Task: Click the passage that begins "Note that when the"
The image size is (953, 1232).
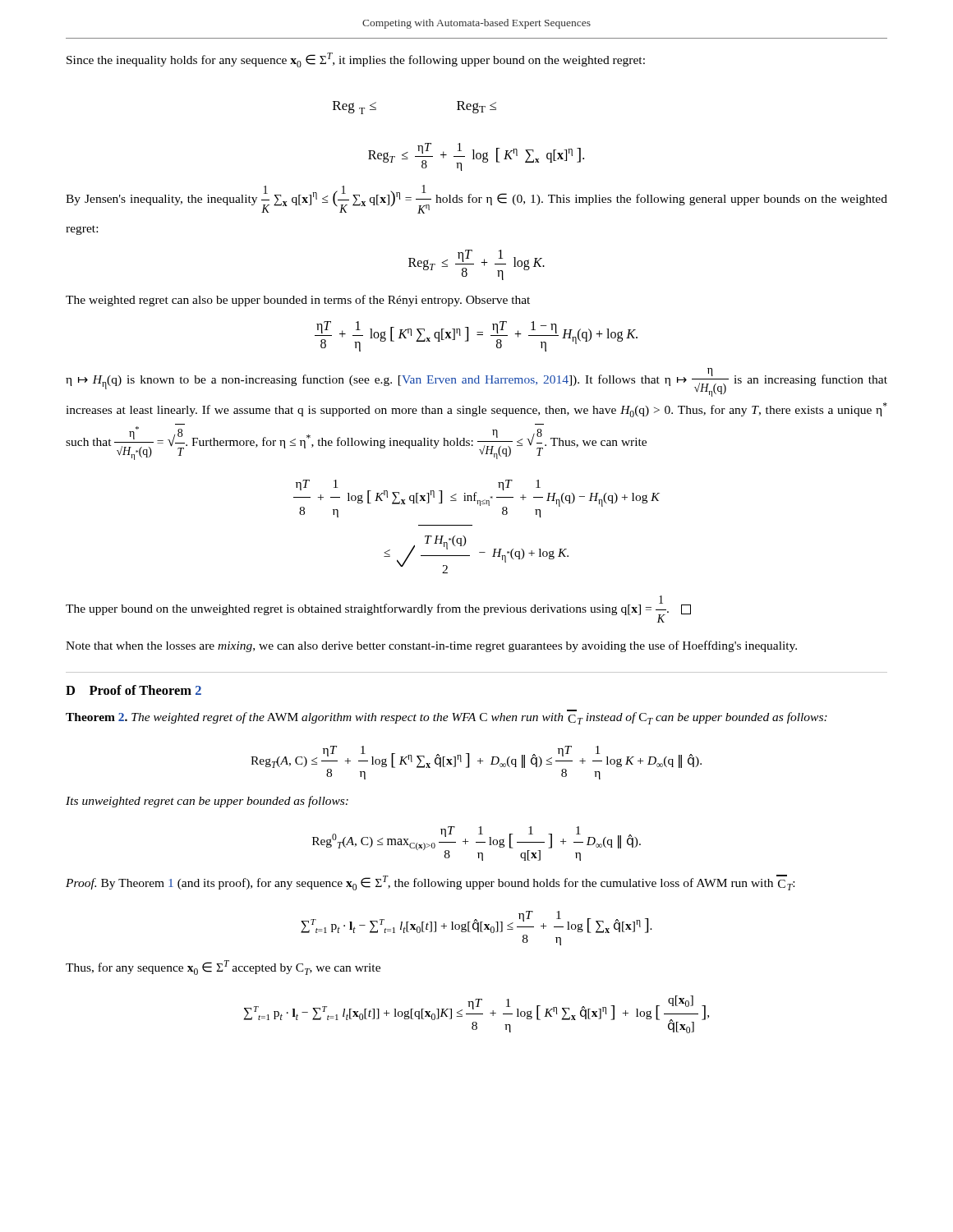Action: coord(476,646)
